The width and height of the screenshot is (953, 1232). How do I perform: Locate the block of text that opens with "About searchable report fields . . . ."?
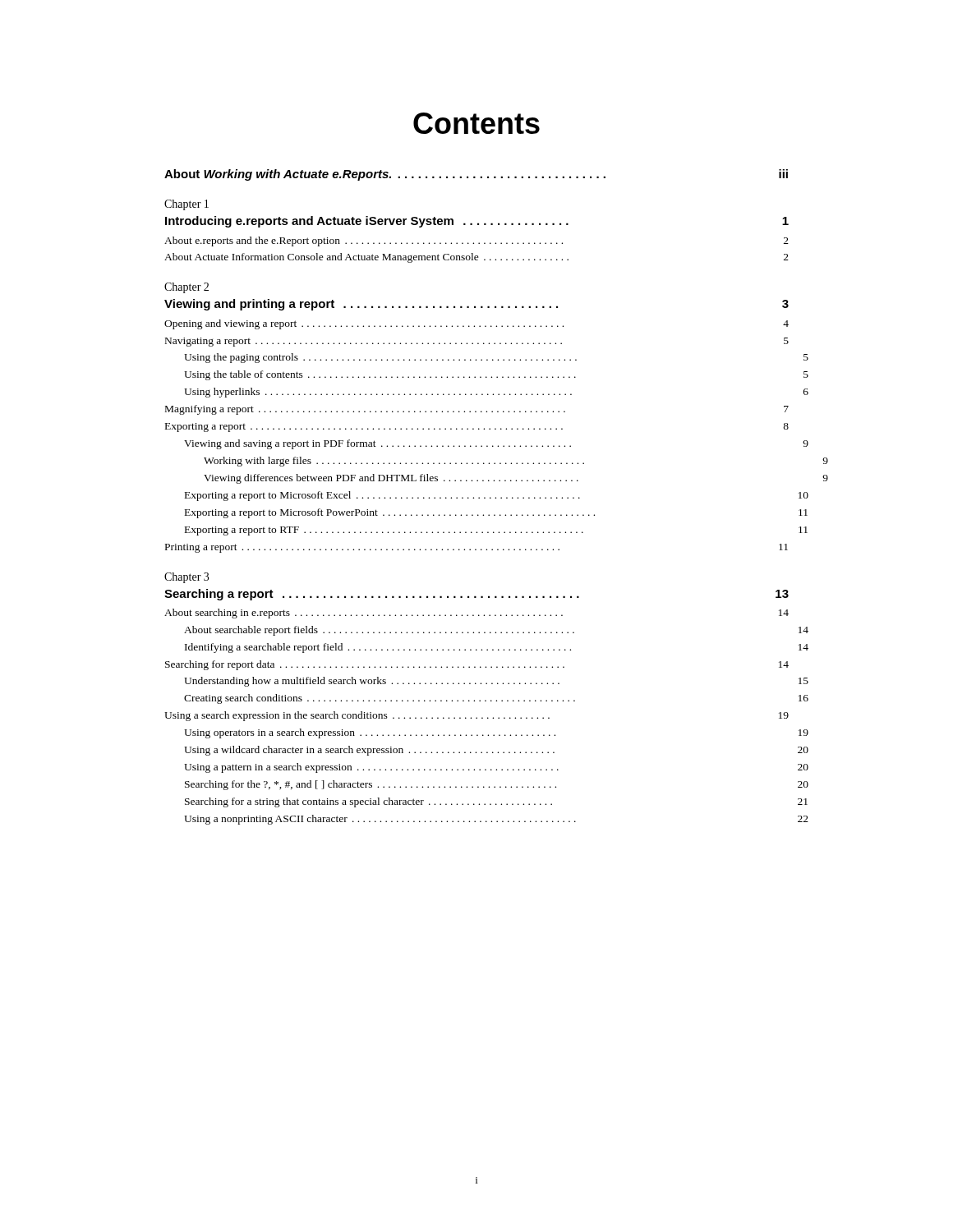click(x=496, y=630)
